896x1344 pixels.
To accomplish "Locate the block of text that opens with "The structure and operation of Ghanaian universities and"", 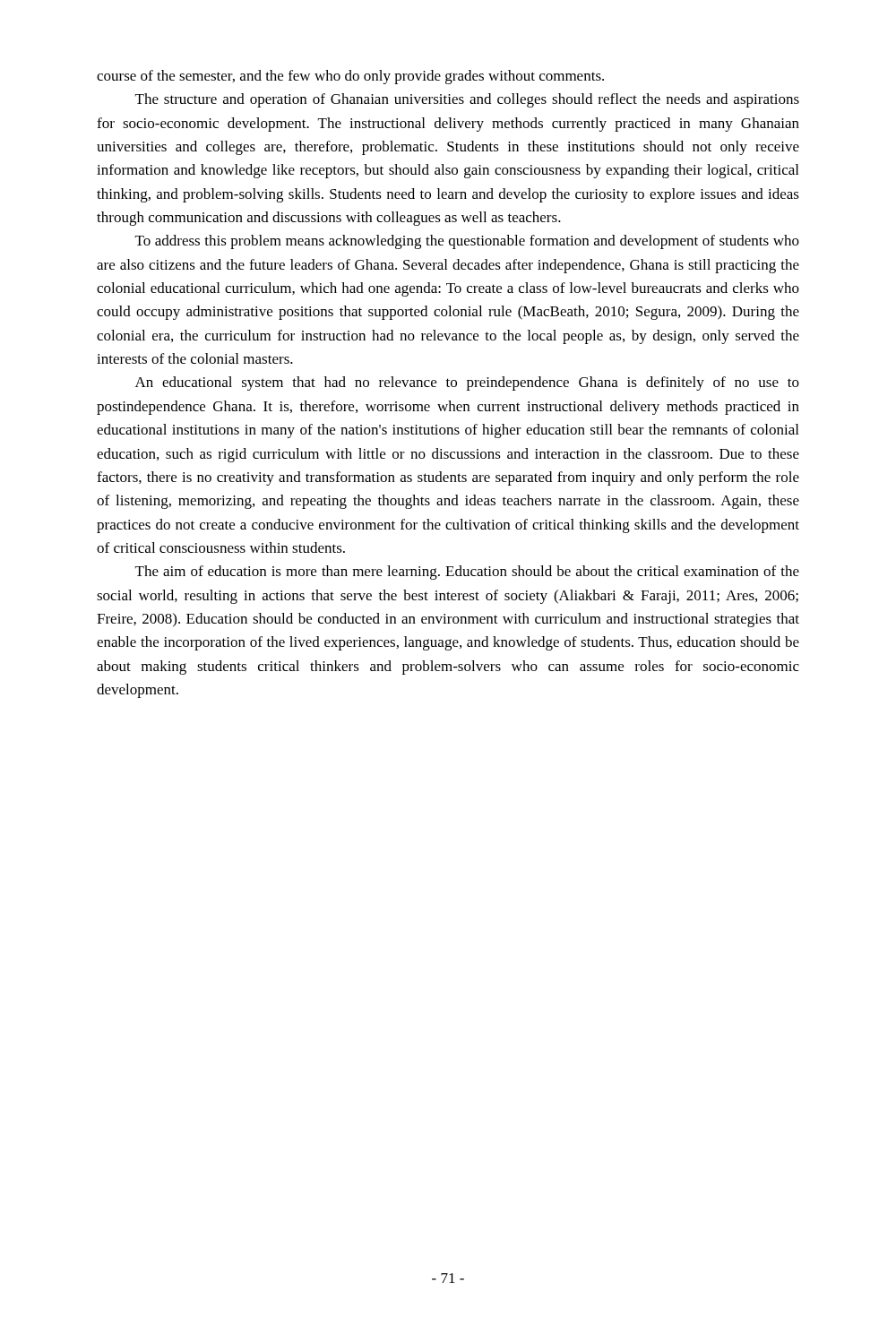I will (x=448, y=159).
